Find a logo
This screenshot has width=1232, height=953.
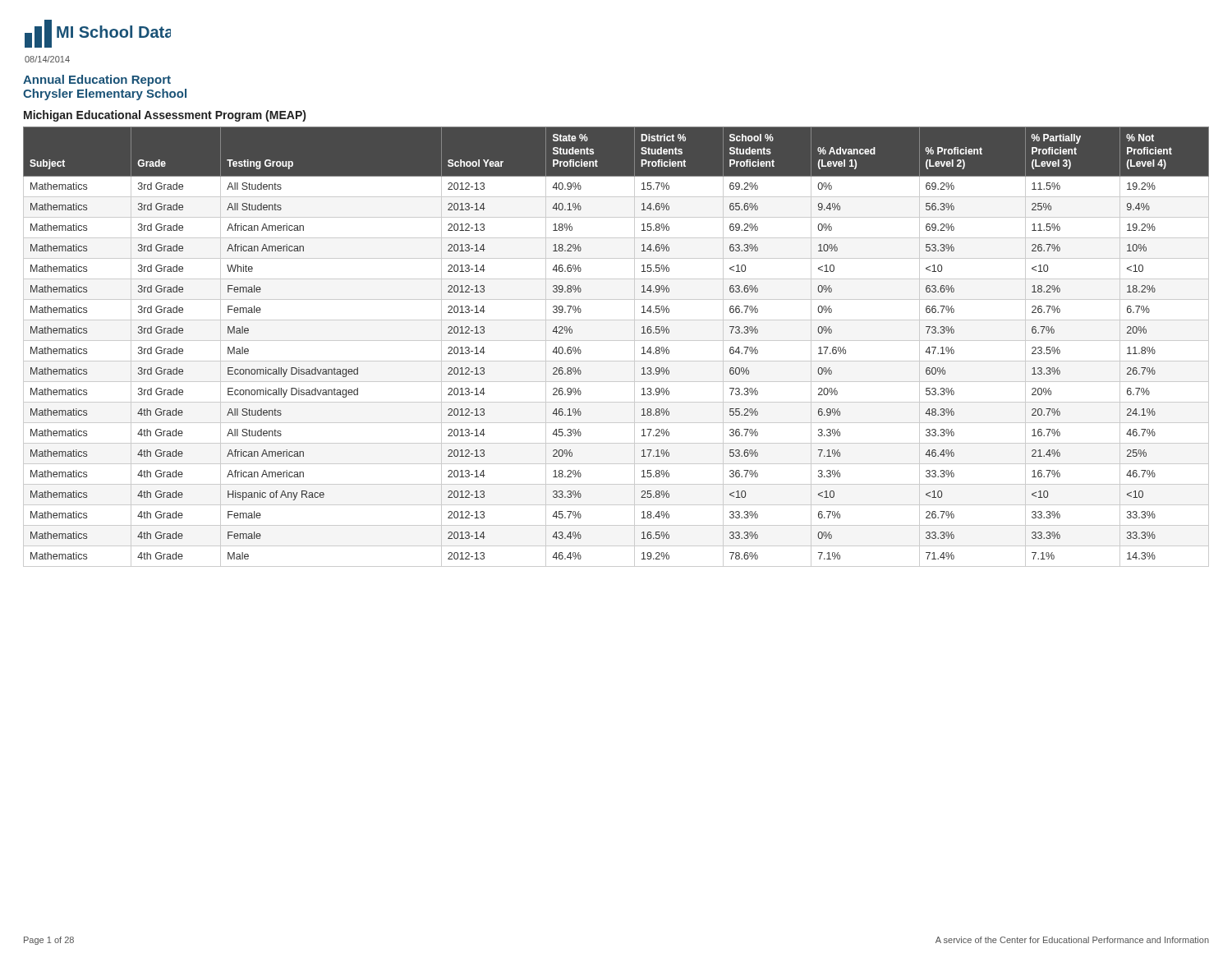97,39
